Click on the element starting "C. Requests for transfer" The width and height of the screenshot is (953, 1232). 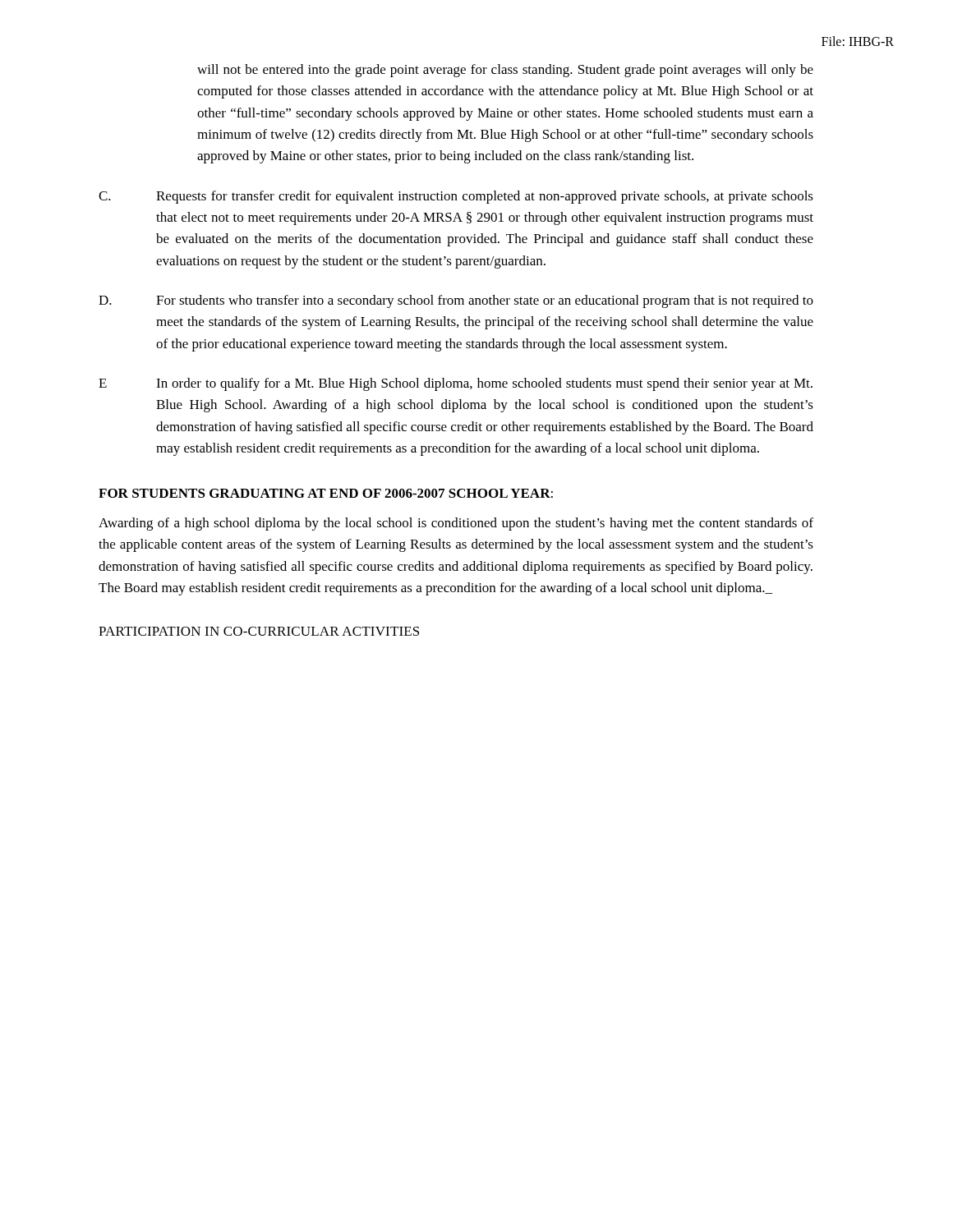pos(456,229)
